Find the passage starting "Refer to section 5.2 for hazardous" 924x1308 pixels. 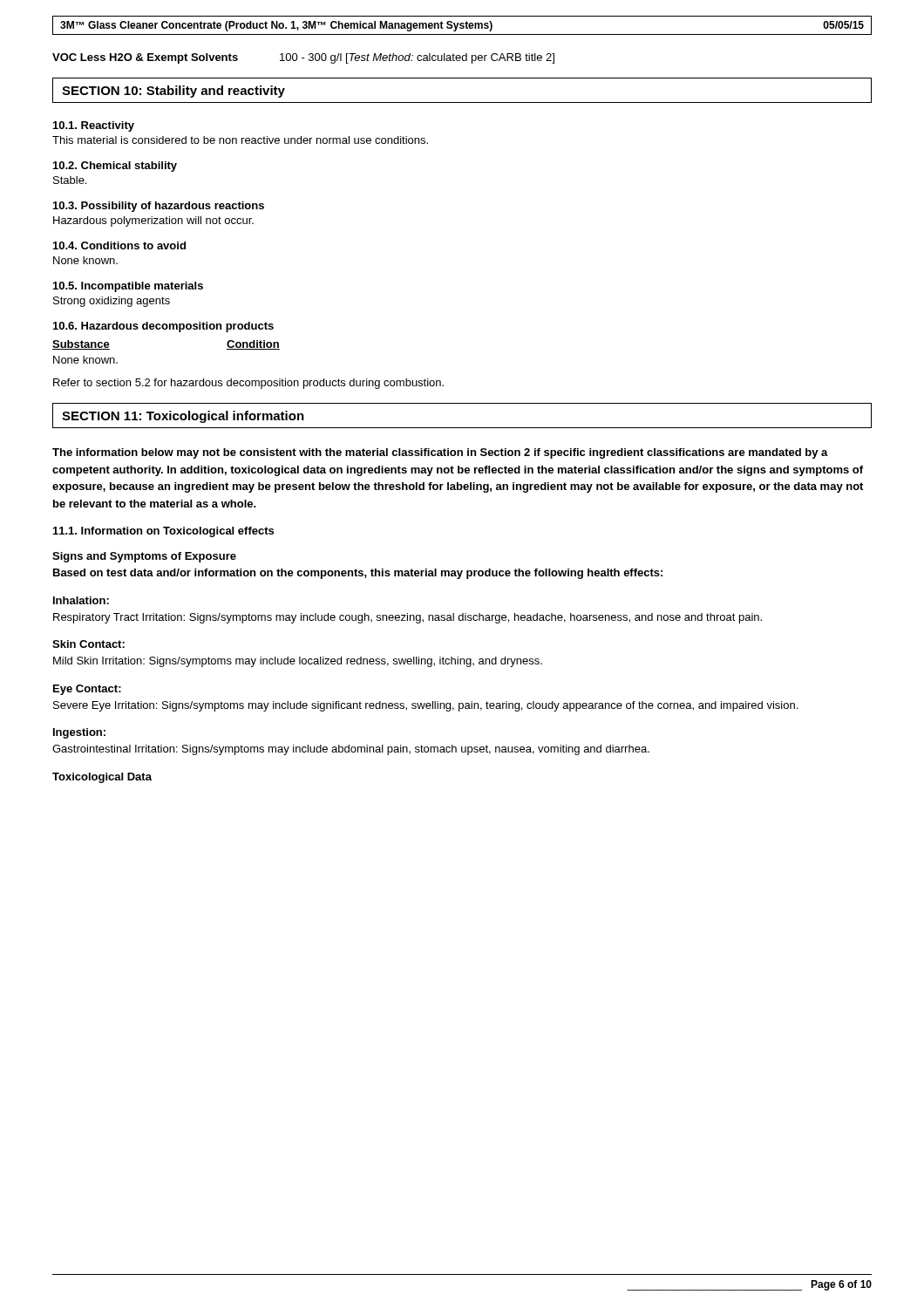click(249, 382)
